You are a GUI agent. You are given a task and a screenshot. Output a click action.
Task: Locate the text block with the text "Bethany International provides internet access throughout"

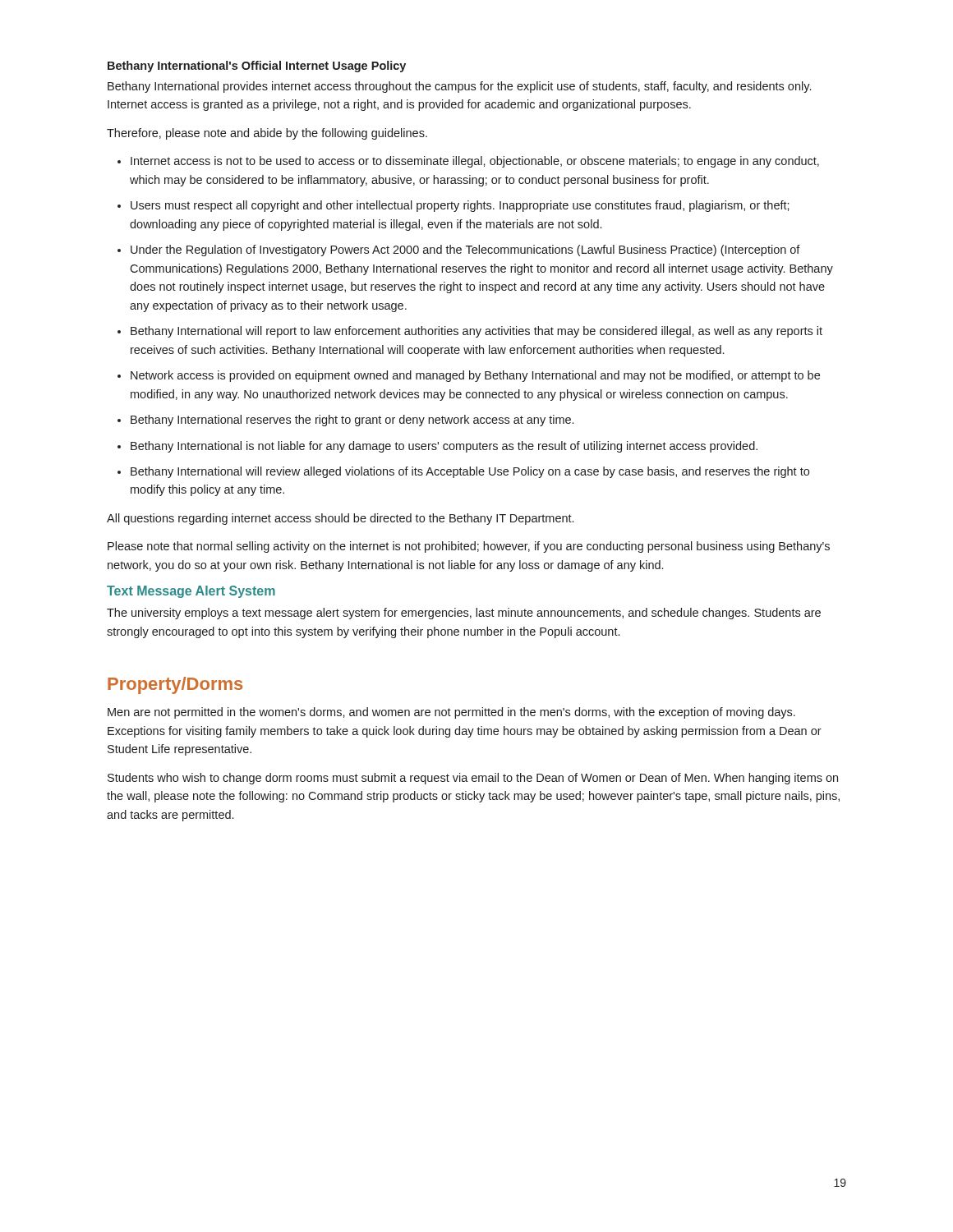point(459,95)
